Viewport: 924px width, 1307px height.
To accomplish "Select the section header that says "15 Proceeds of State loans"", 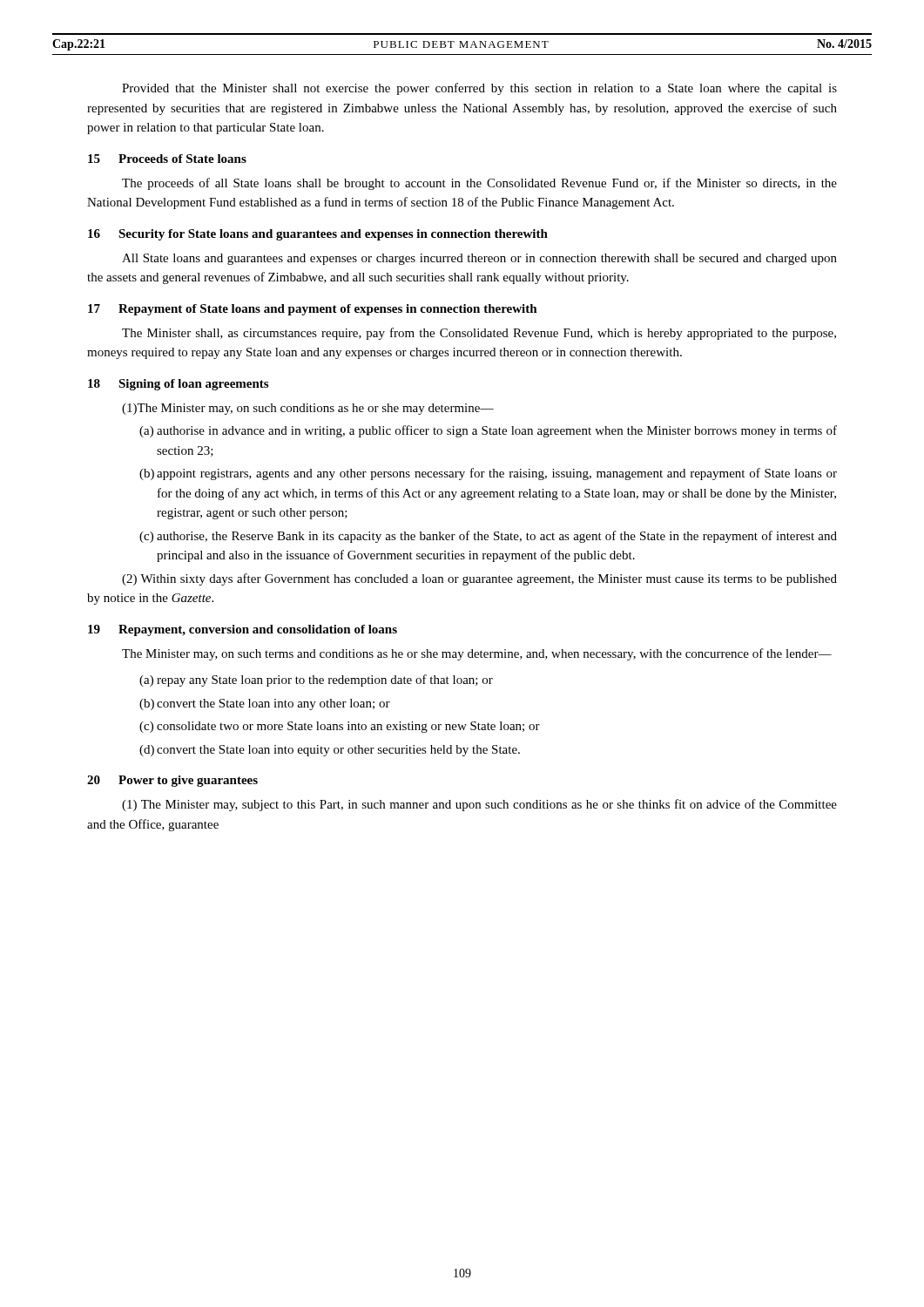I will coord(167,159).
